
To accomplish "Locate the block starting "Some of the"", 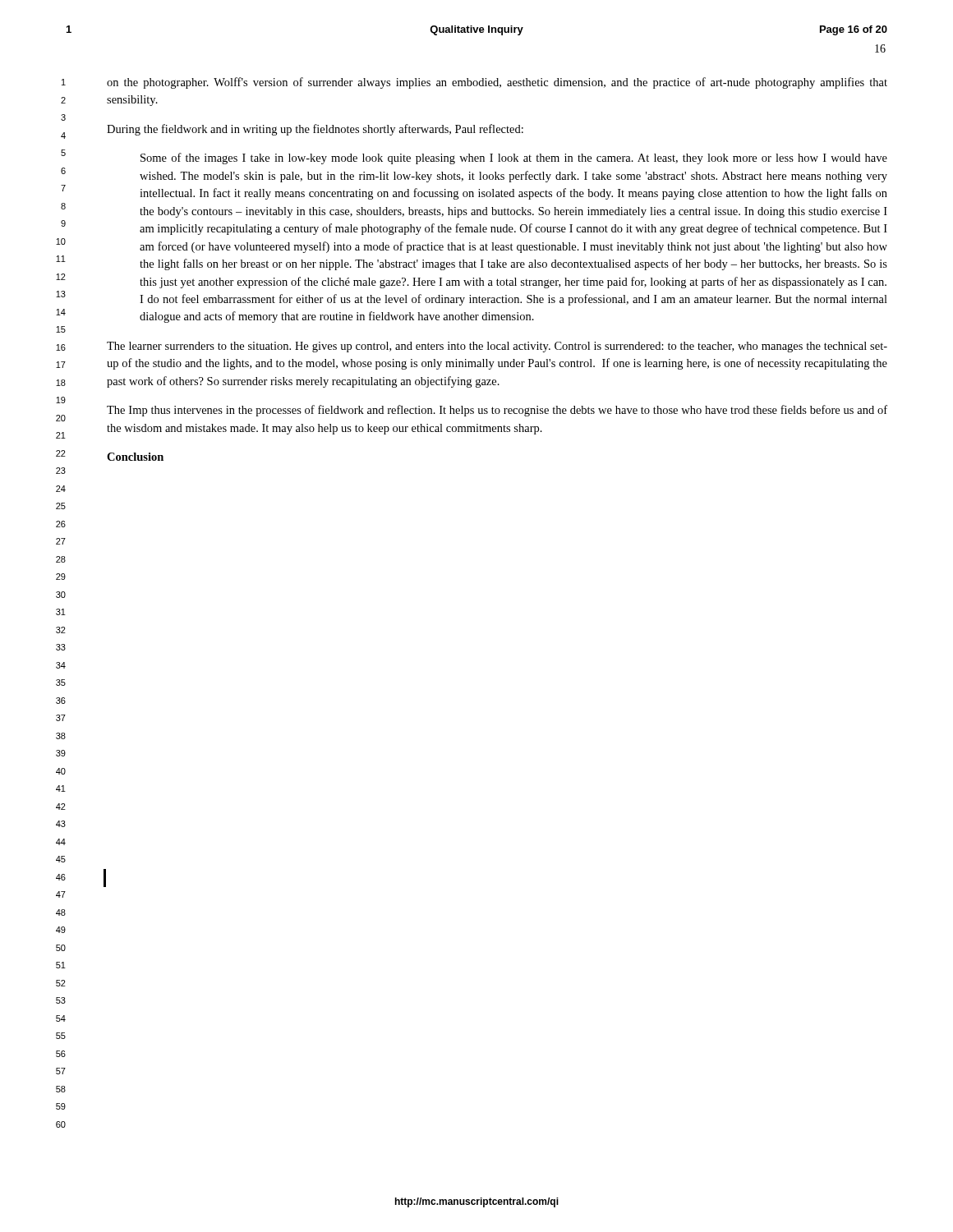I will (513, 237).
